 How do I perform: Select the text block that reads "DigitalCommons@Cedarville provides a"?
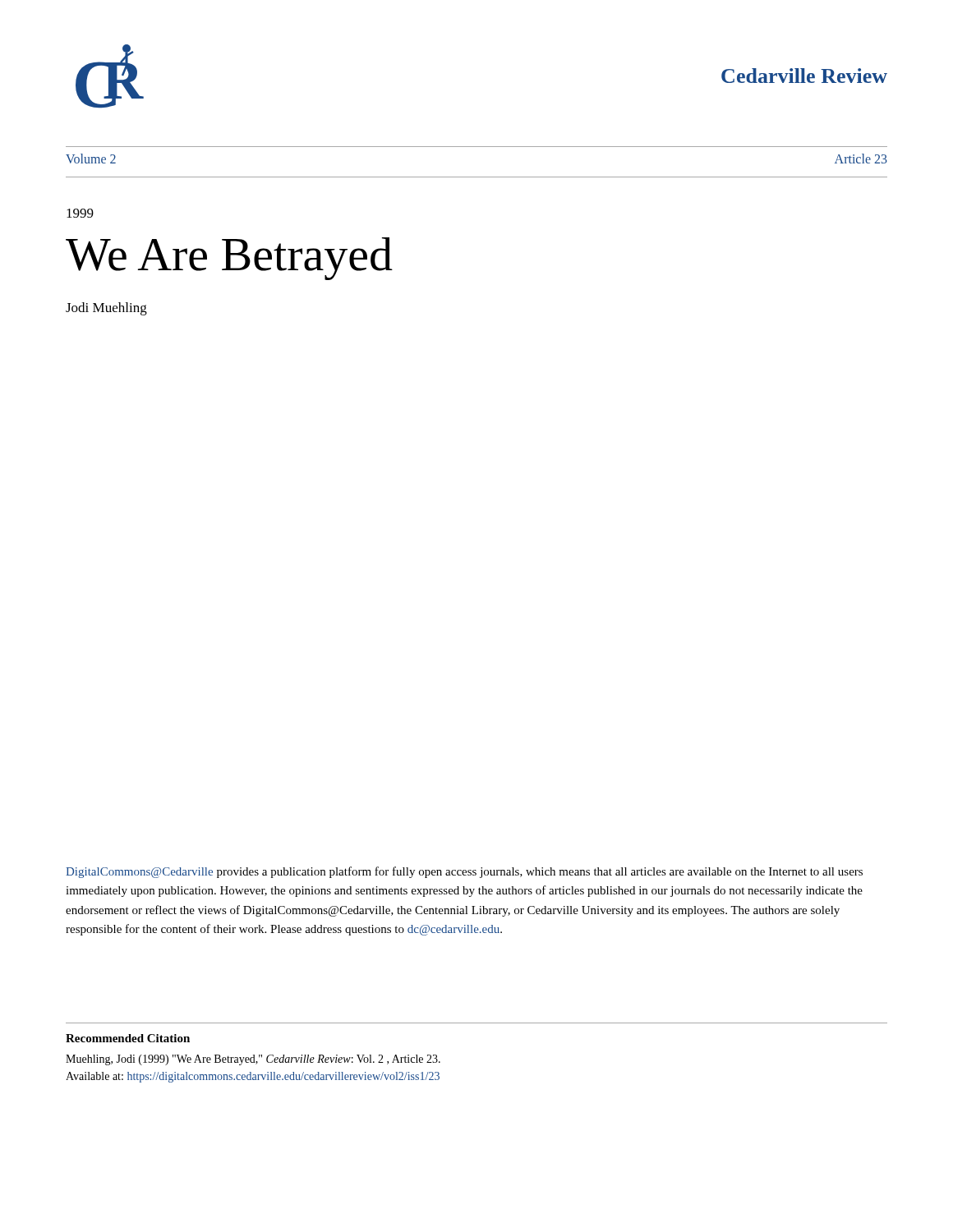476,901
